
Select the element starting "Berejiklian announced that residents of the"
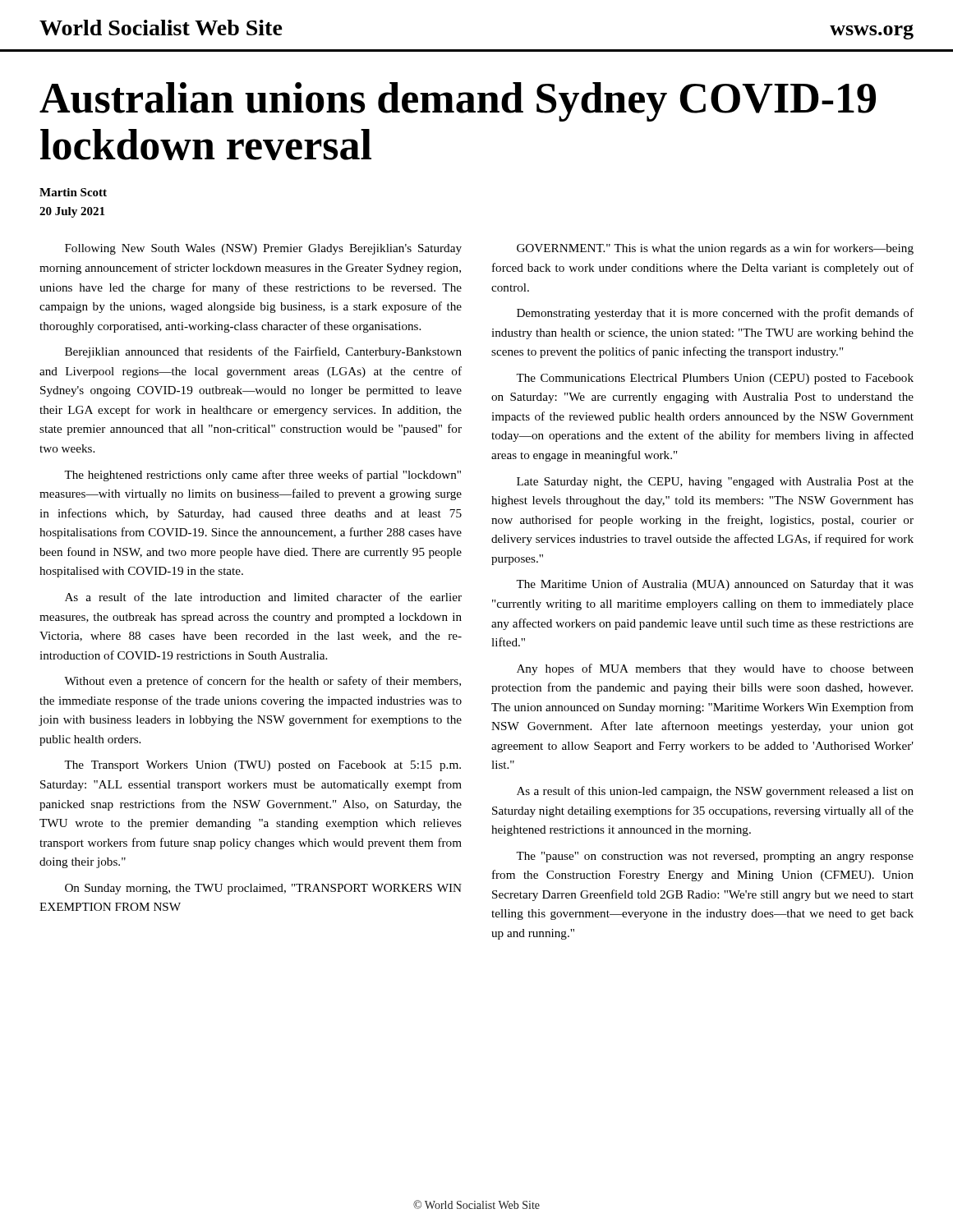pos(251,400)
